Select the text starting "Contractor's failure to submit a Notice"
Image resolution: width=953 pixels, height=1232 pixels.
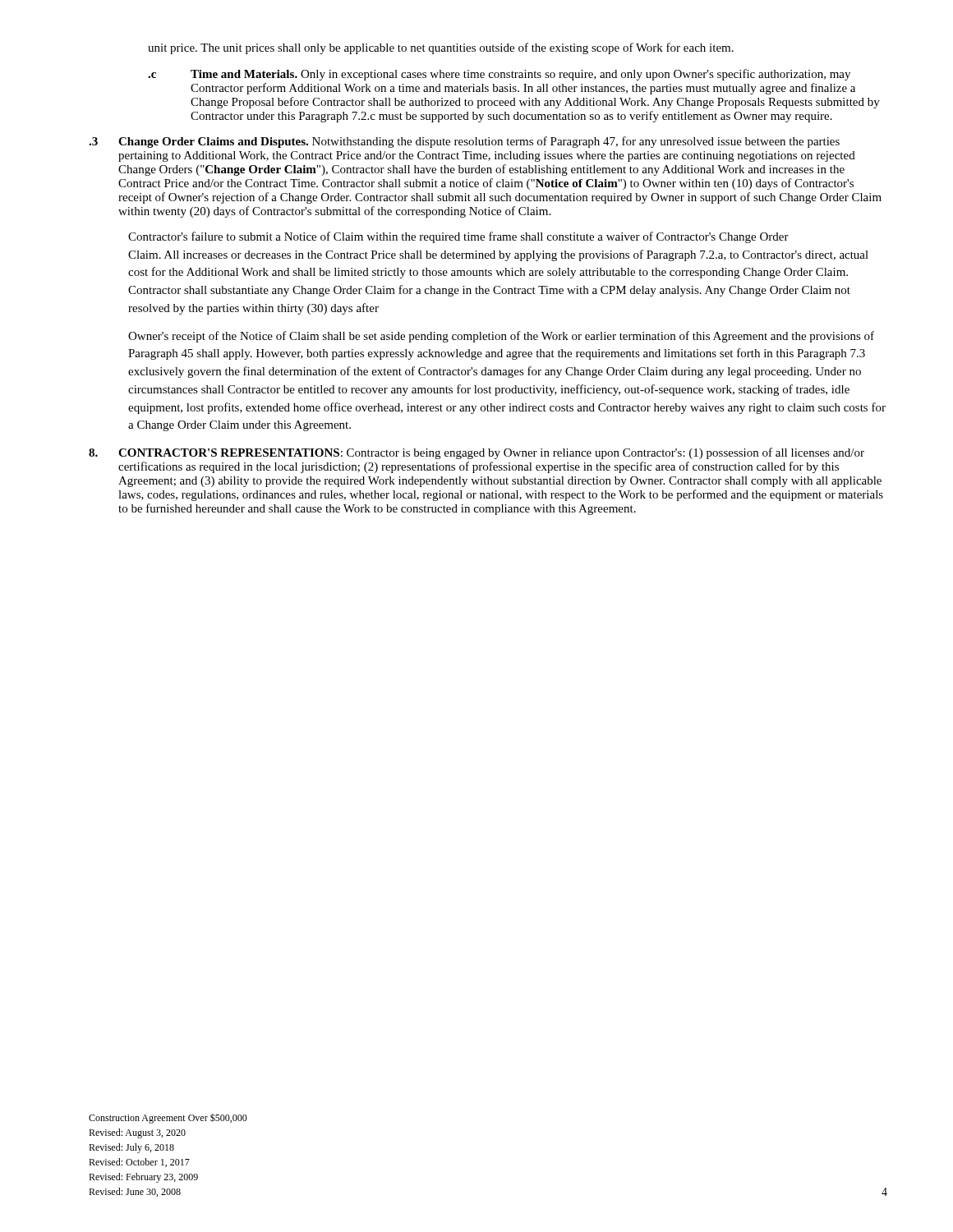click(508, 331)
